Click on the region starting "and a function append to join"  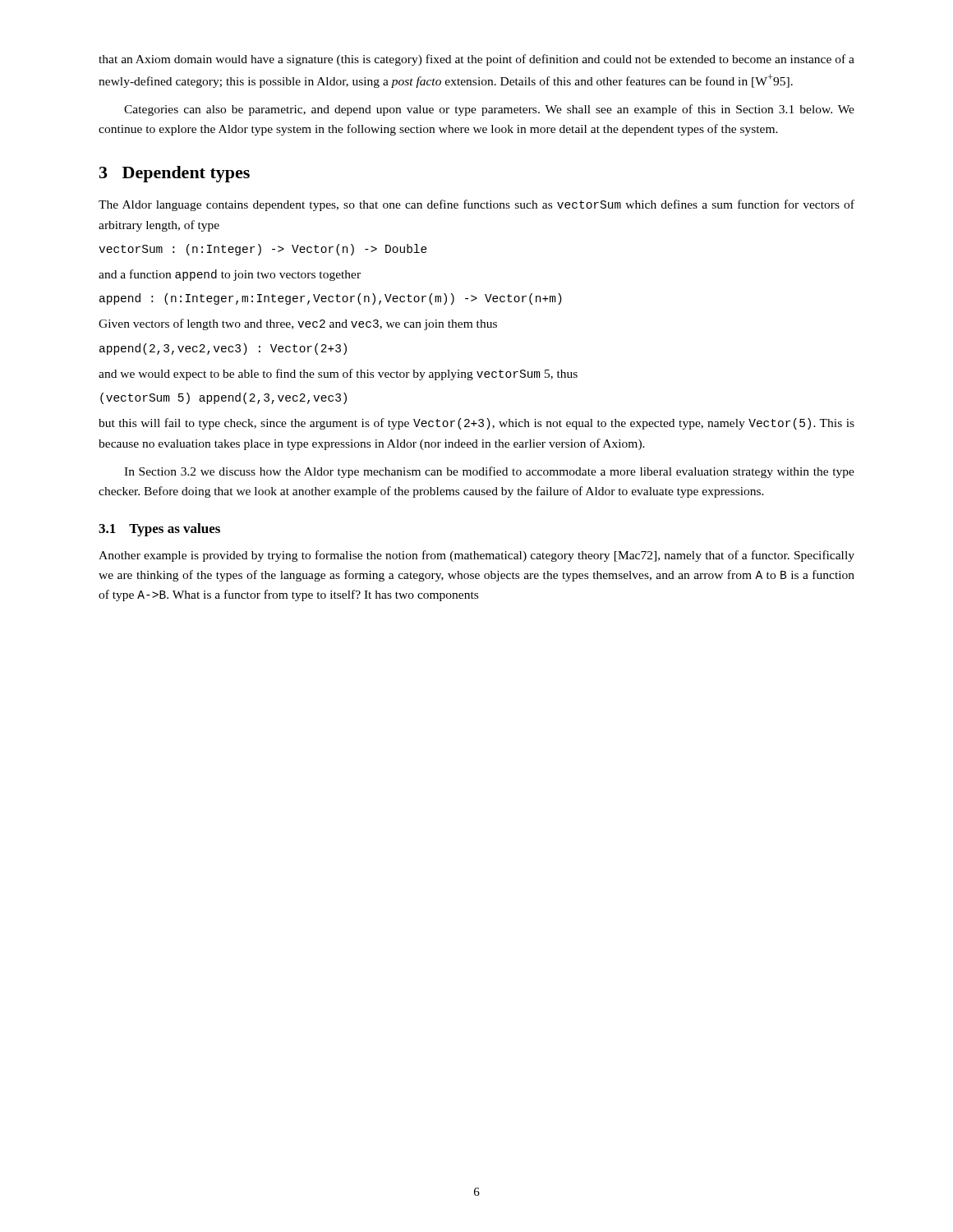(230, 275)
